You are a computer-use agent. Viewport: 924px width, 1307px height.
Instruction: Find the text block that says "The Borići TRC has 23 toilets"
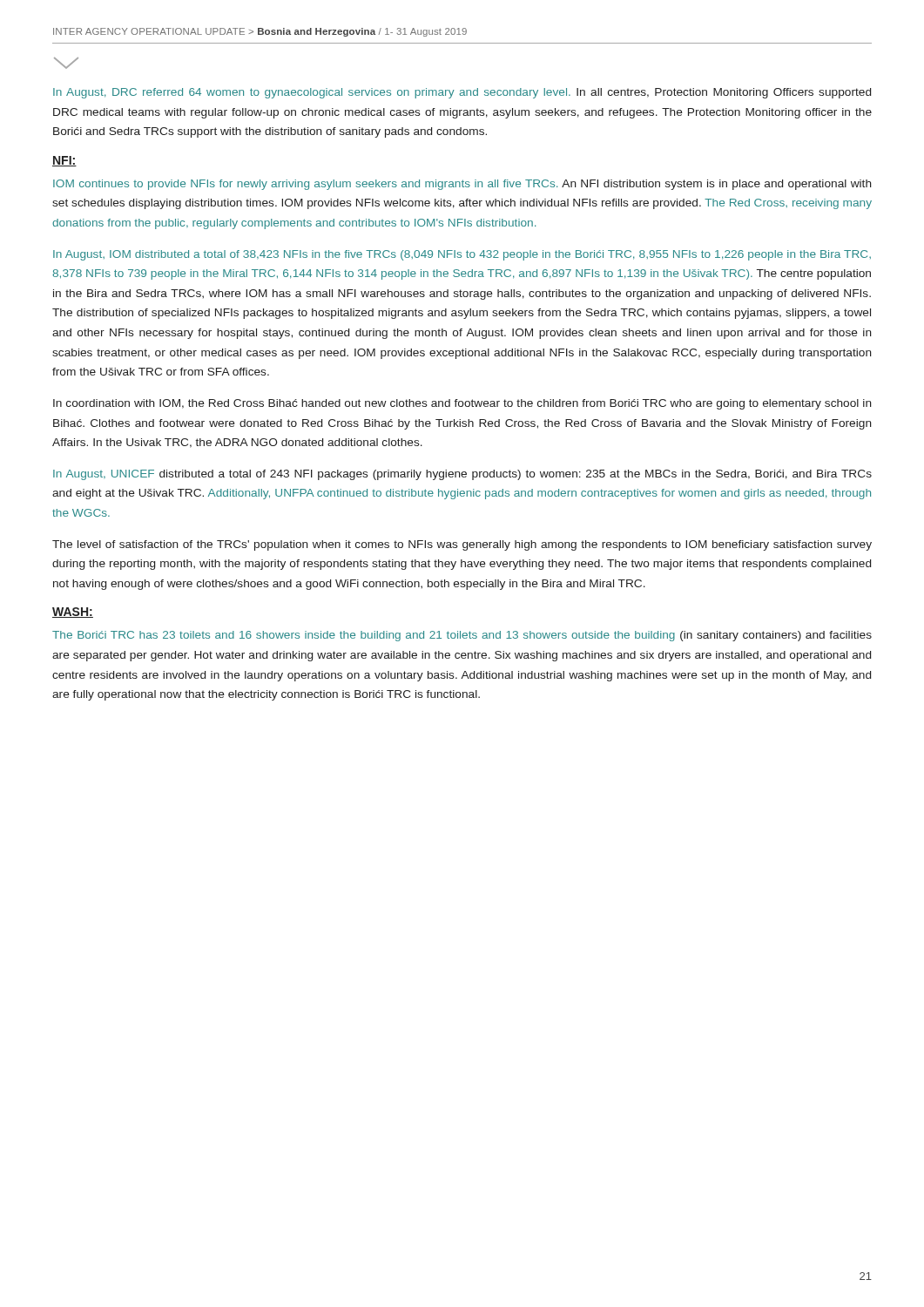tap(462, 665)
